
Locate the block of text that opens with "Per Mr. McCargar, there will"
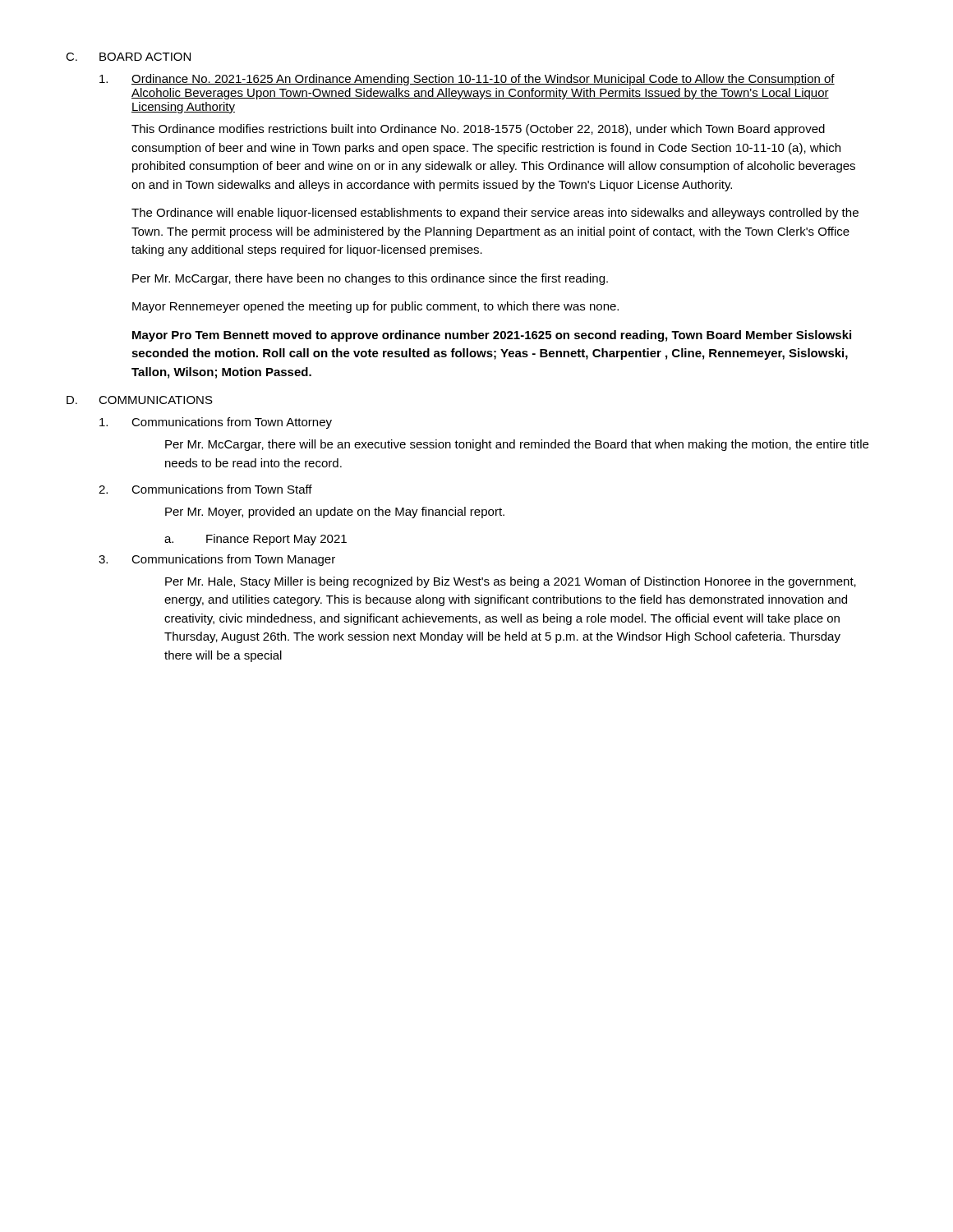click(518, 454)
